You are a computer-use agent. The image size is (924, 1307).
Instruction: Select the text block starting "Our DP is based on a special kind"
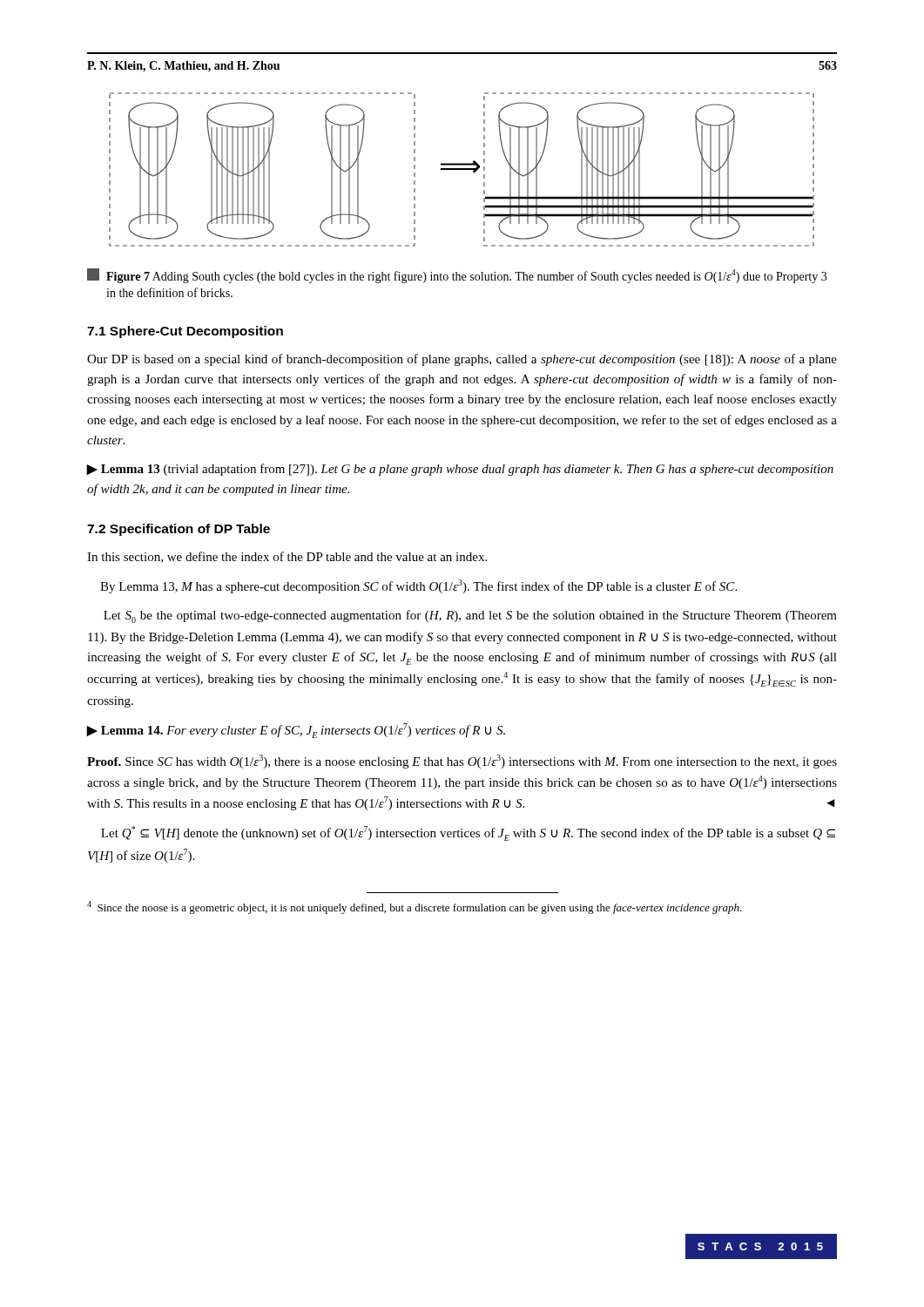click(x=462, y=399)
